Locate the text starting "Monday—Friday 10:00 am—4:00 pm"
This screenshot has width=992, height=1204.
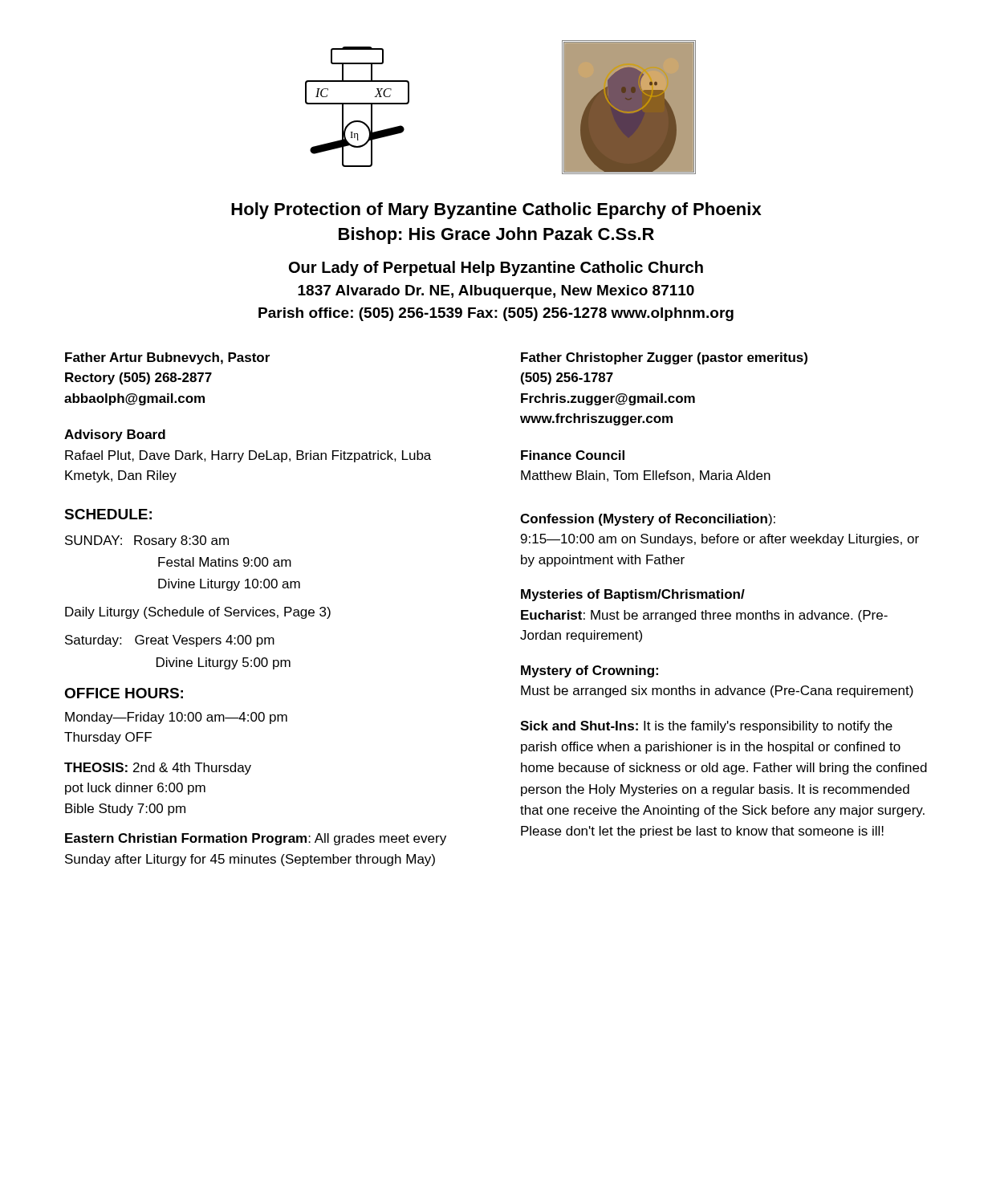pos(176,727)
